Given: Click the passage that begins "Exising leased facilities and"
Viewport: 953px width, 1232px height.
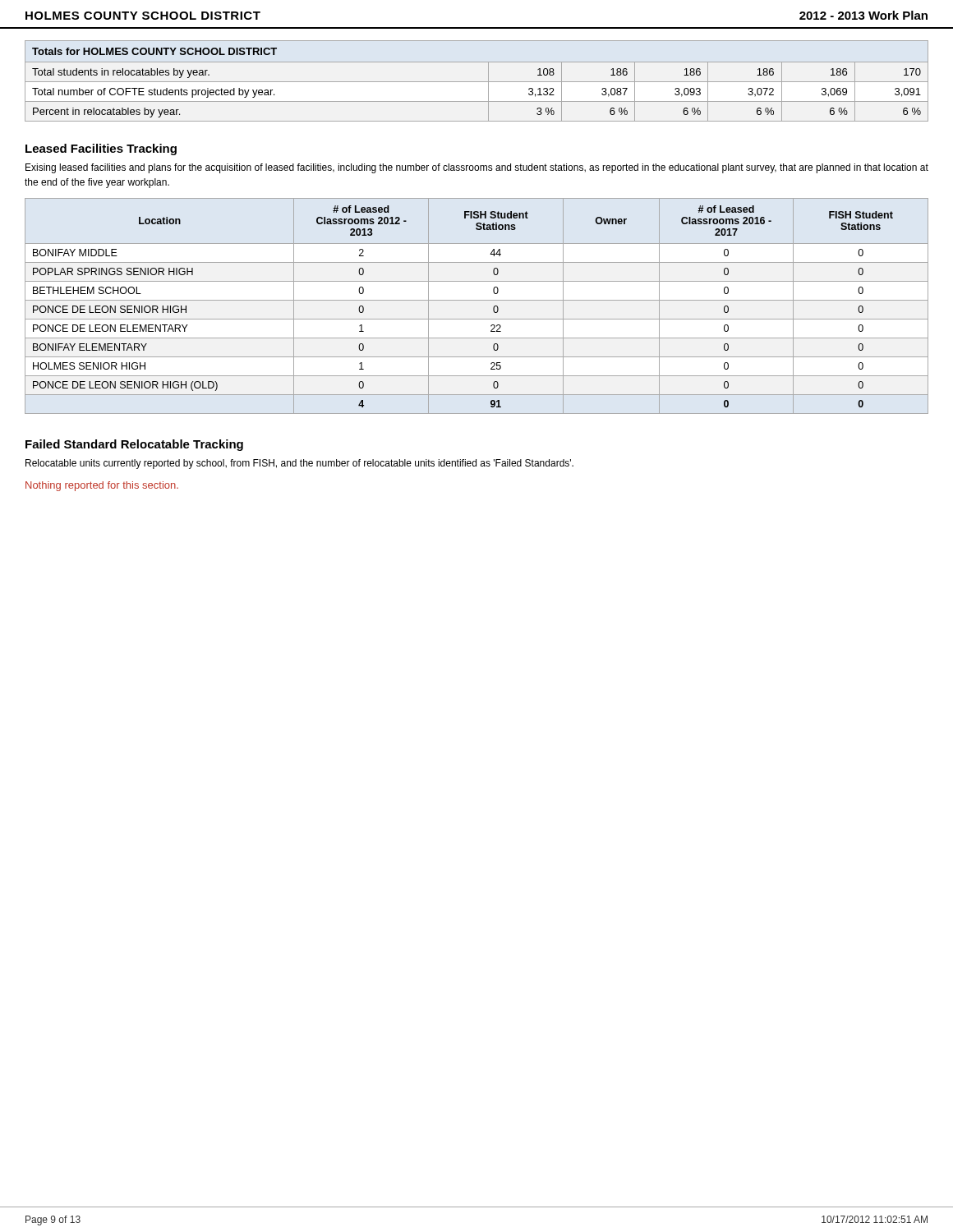Looking at the screenshot, I should click(x=476, y=175).
